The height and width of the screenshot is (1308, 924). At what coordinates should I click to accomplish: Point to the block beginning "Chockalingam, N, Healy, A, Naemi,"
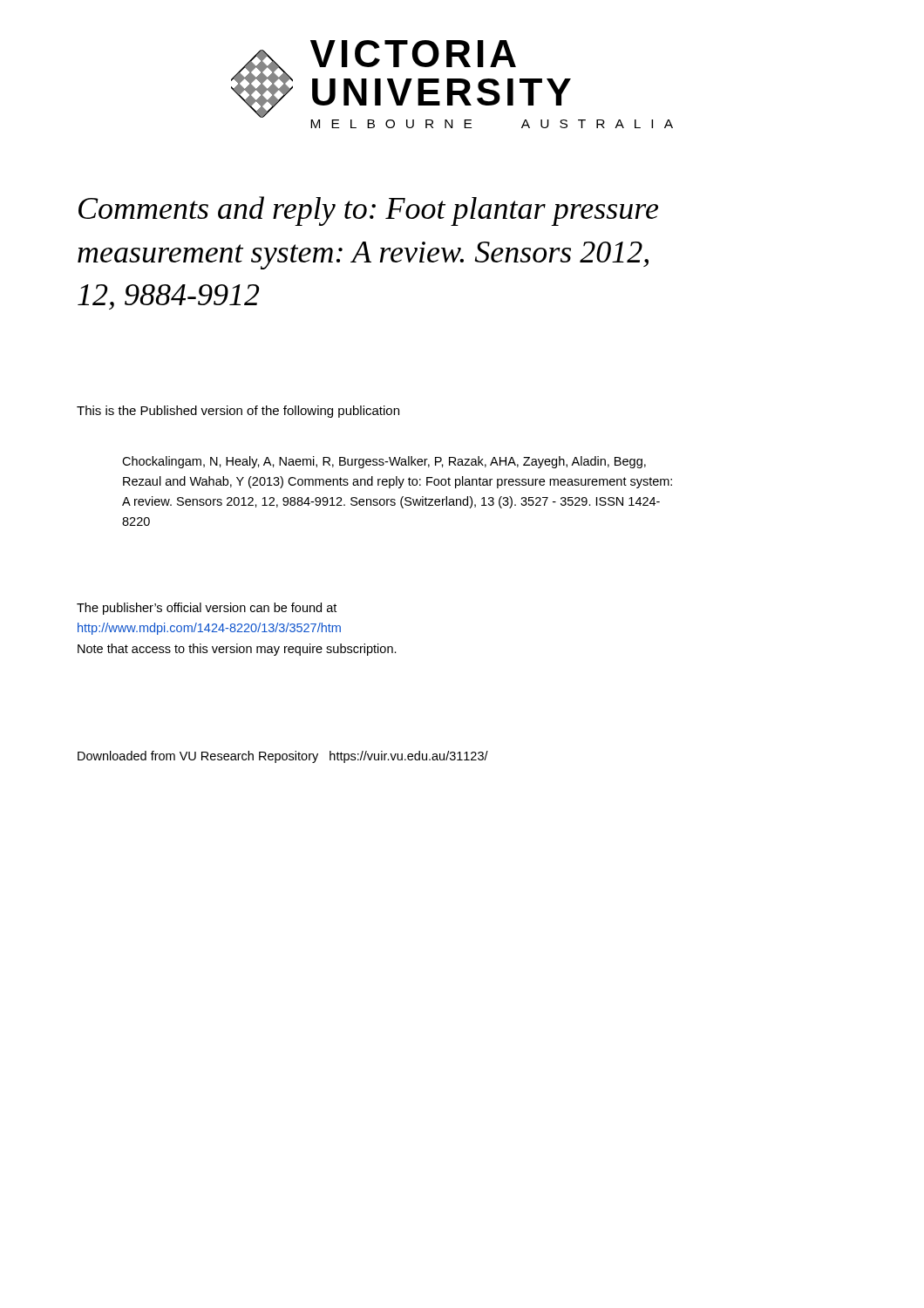click(x=398, y=491)
